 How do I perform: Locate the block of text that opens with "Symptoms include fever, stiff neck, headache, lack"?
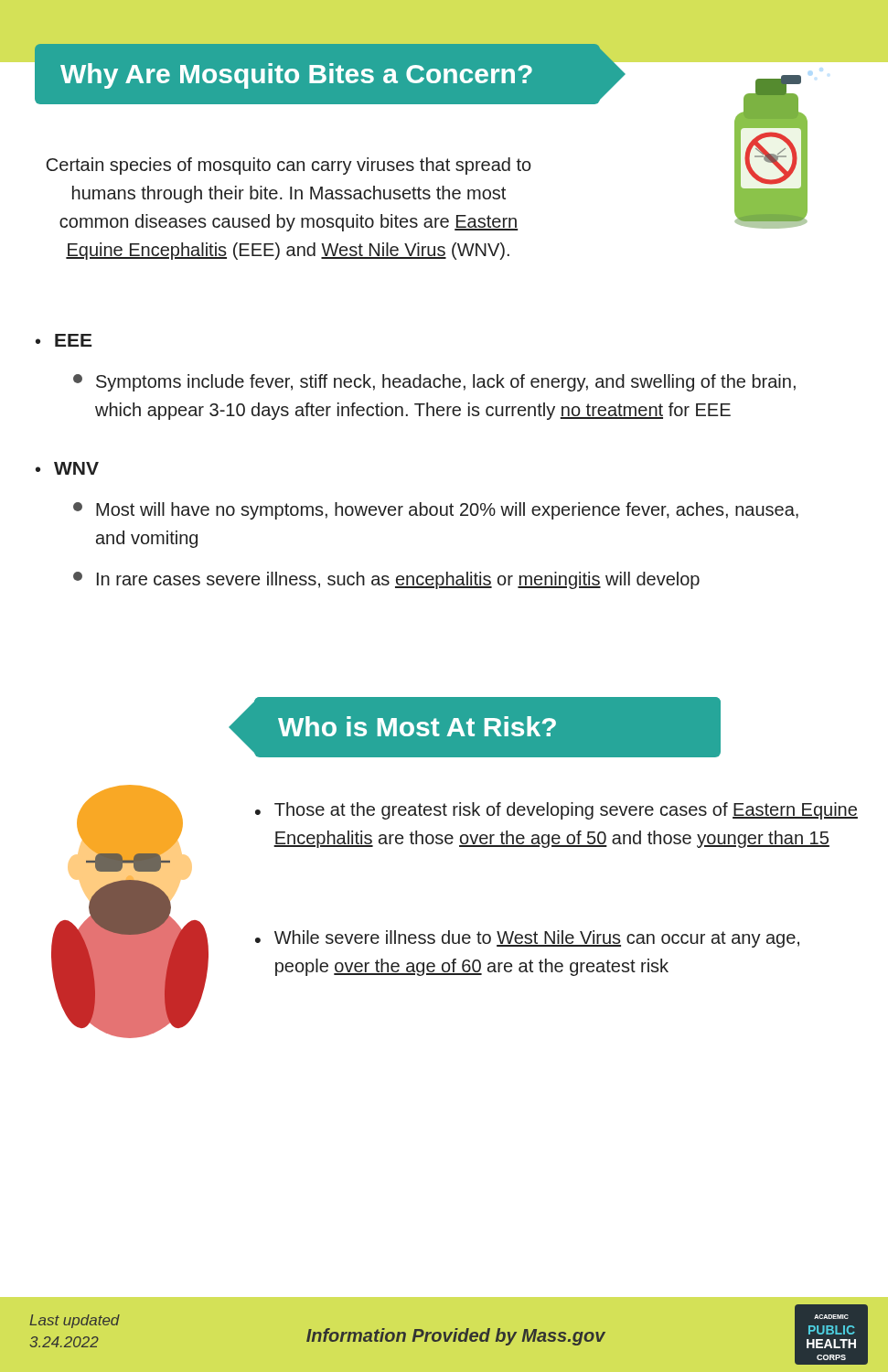tap(448, 396)
